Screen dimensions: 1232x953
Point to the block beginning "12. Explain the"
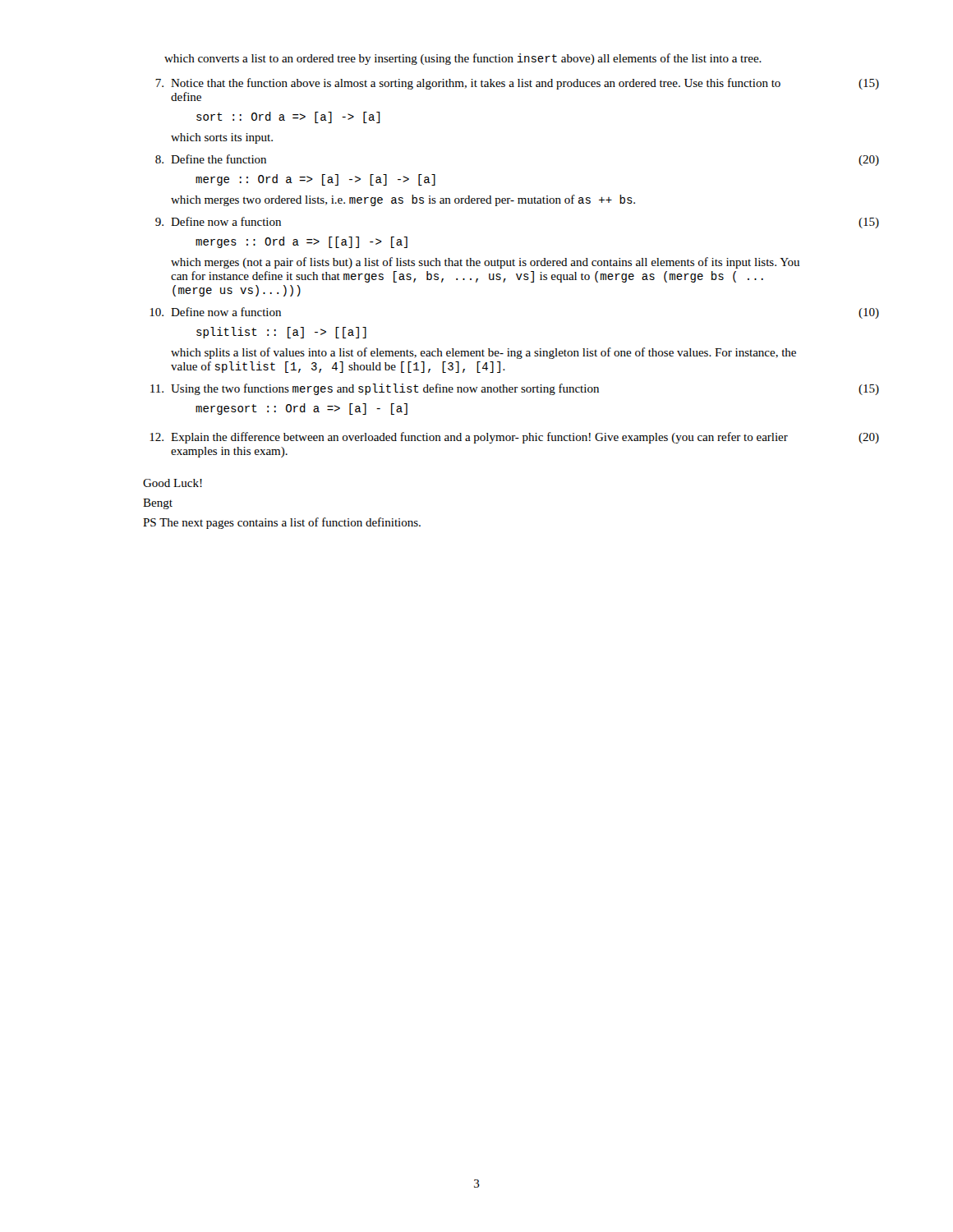(x=476, y=444)
